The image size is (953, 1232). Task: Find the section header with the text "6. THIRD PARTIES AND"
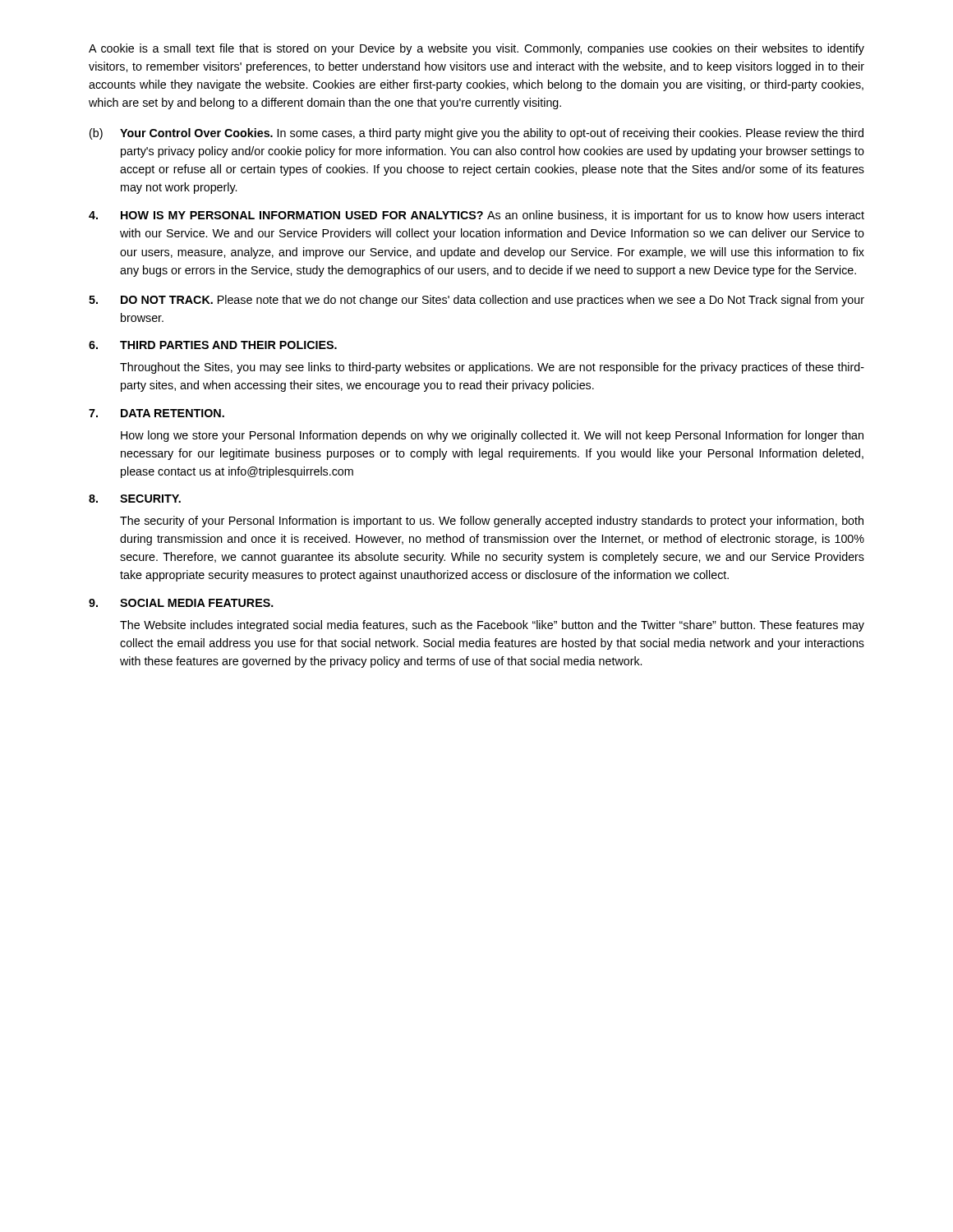point(213,345)
